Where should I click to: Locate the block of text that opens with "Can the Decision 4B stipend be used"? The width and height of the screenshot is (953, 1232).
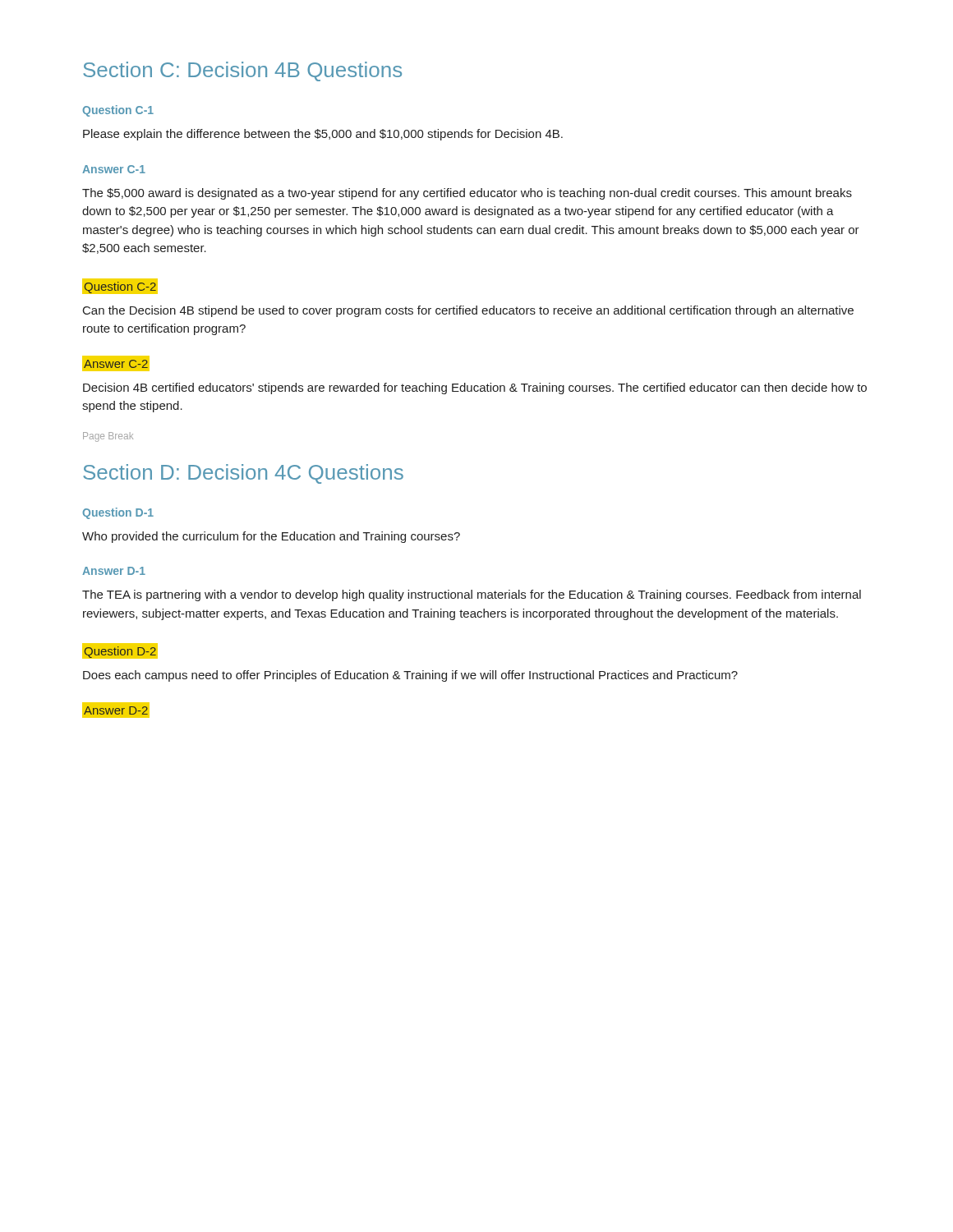point(468,319)
